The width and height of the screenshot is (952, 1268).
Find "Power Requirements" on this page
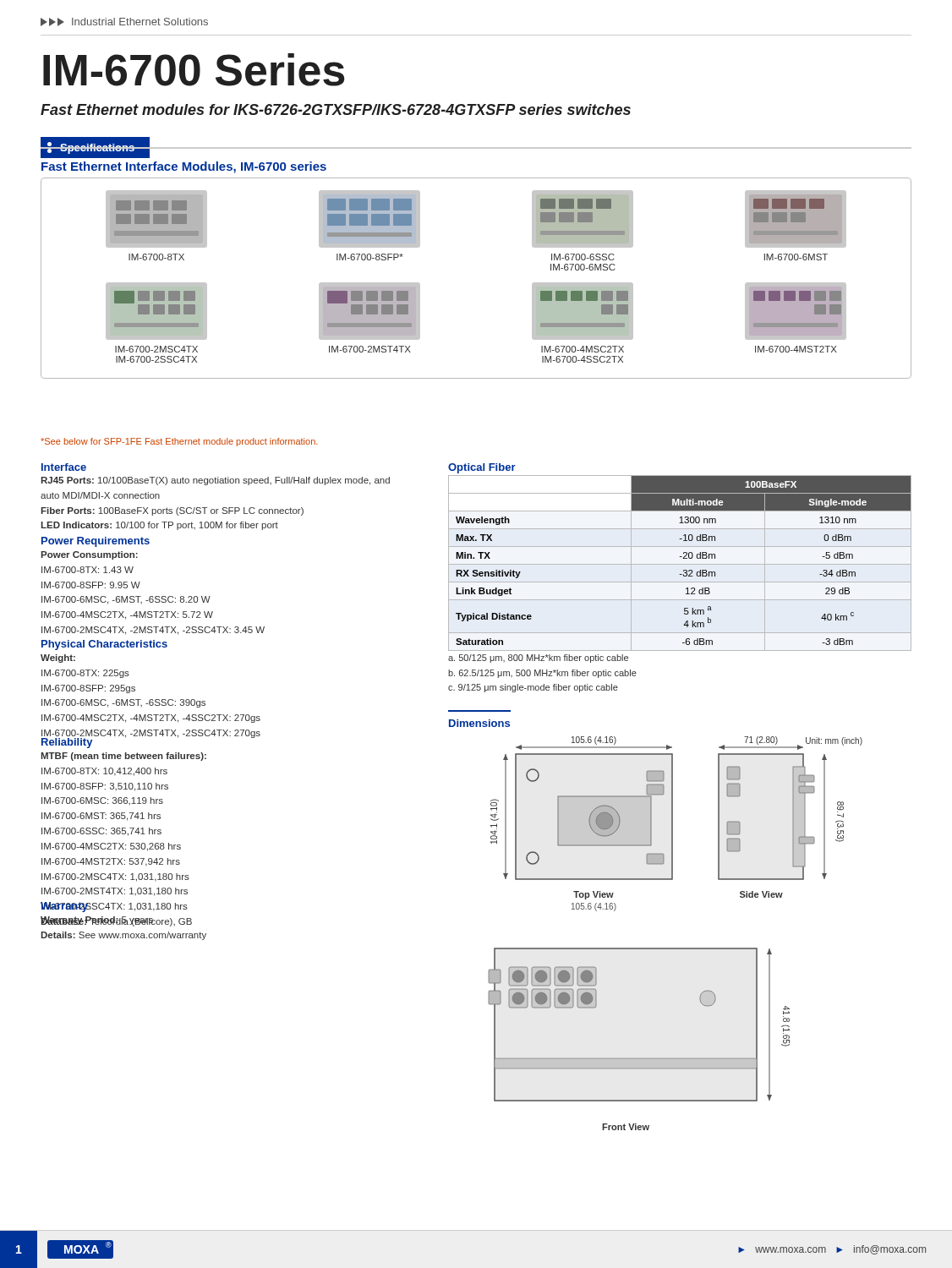95,541
